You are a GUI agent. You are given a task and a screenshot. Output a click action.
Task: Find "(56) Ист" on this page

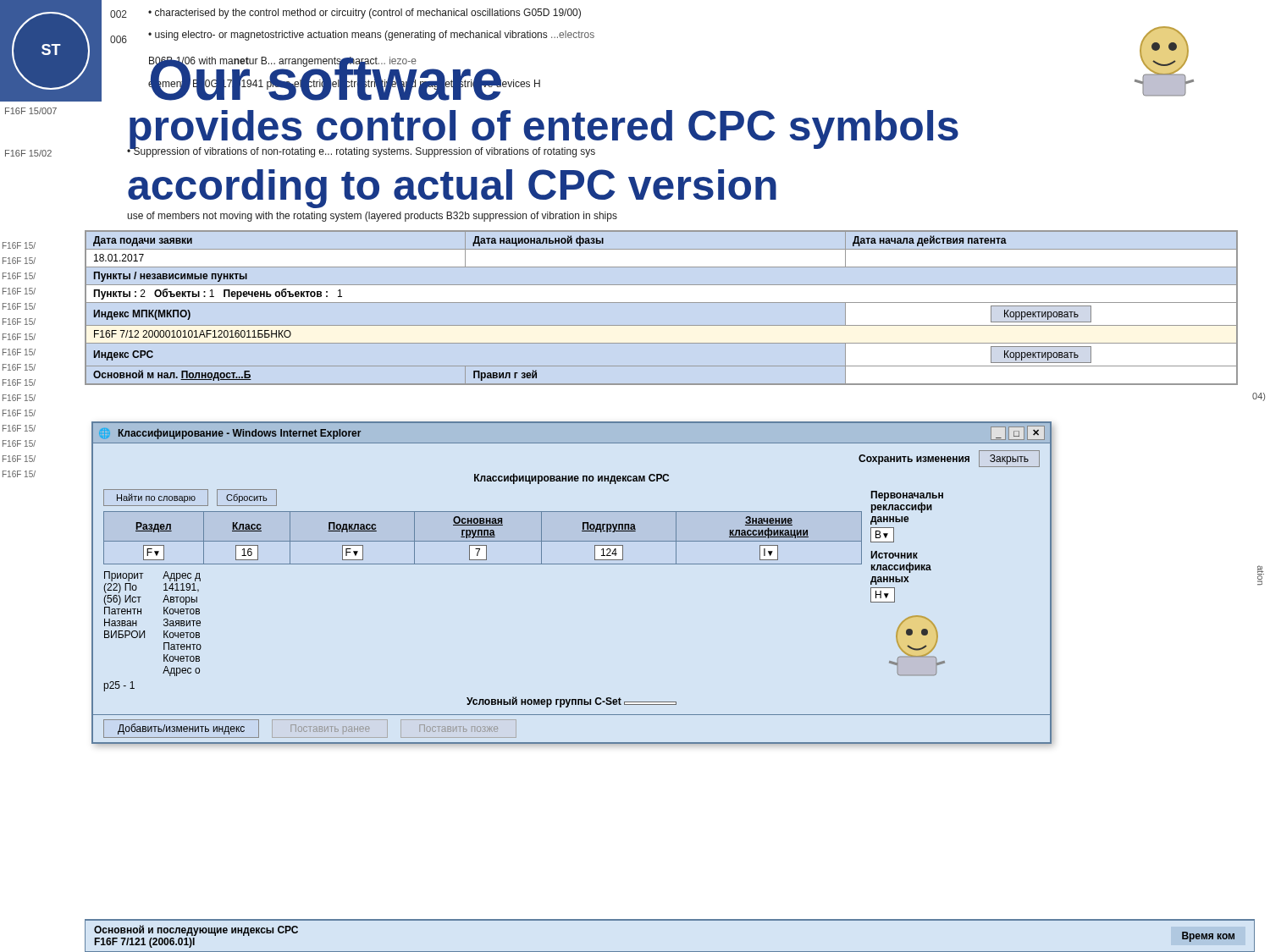[122, 599]
